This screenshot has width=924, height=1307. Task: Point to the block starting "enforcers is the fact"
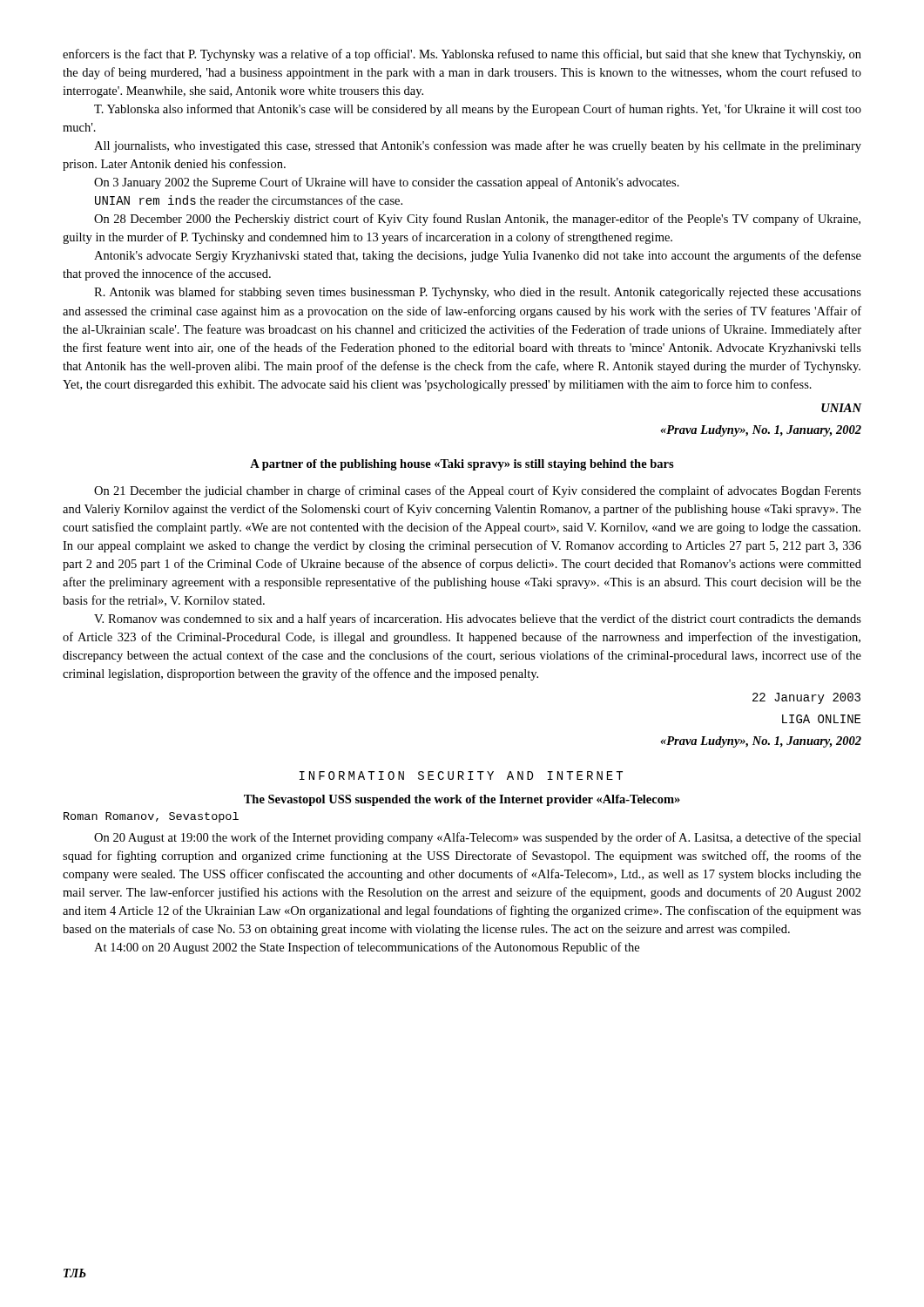(462, 73)
